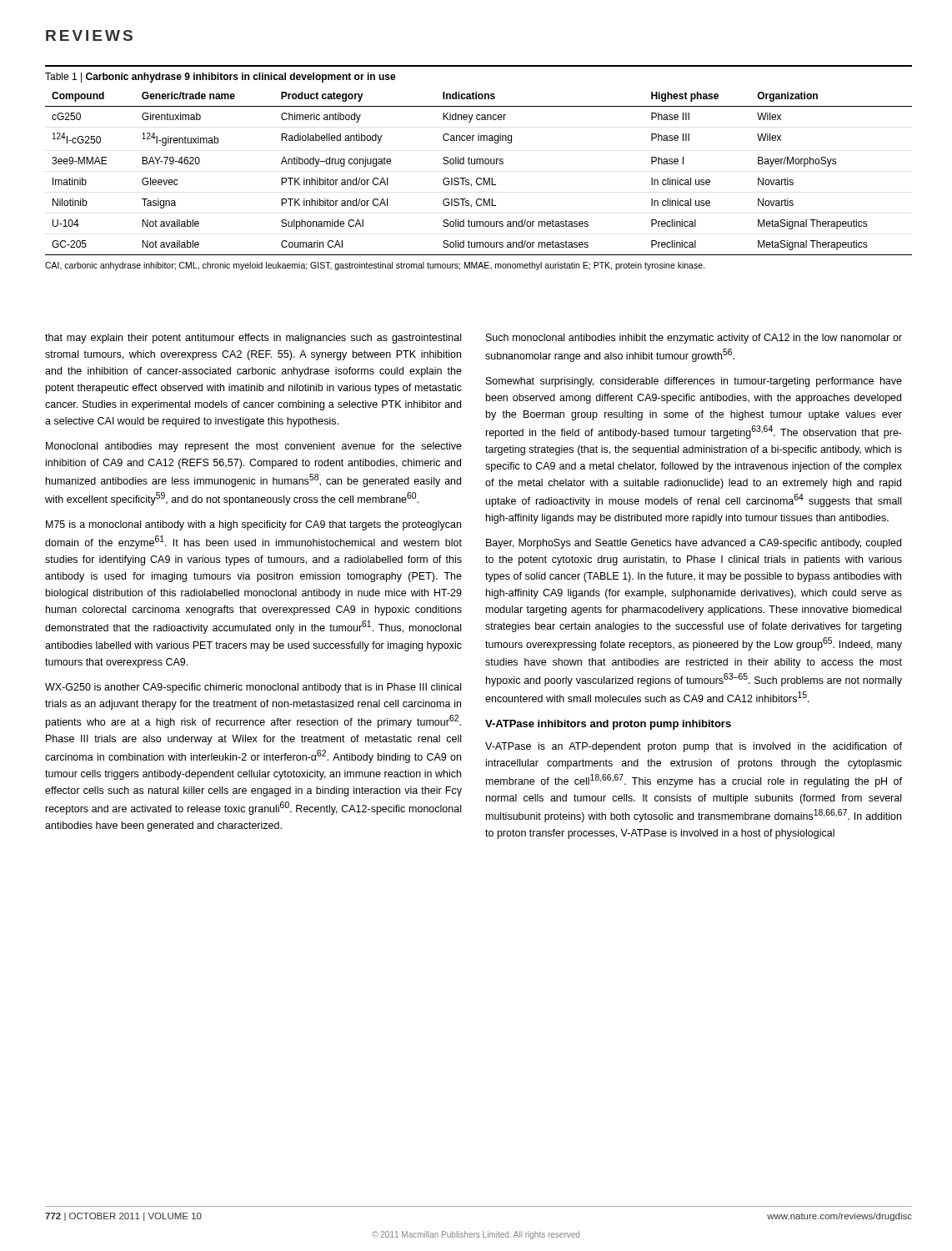The height and width of the screenshot is (1251, 952).
Task: Click the table
Action: tap(479, 168)
